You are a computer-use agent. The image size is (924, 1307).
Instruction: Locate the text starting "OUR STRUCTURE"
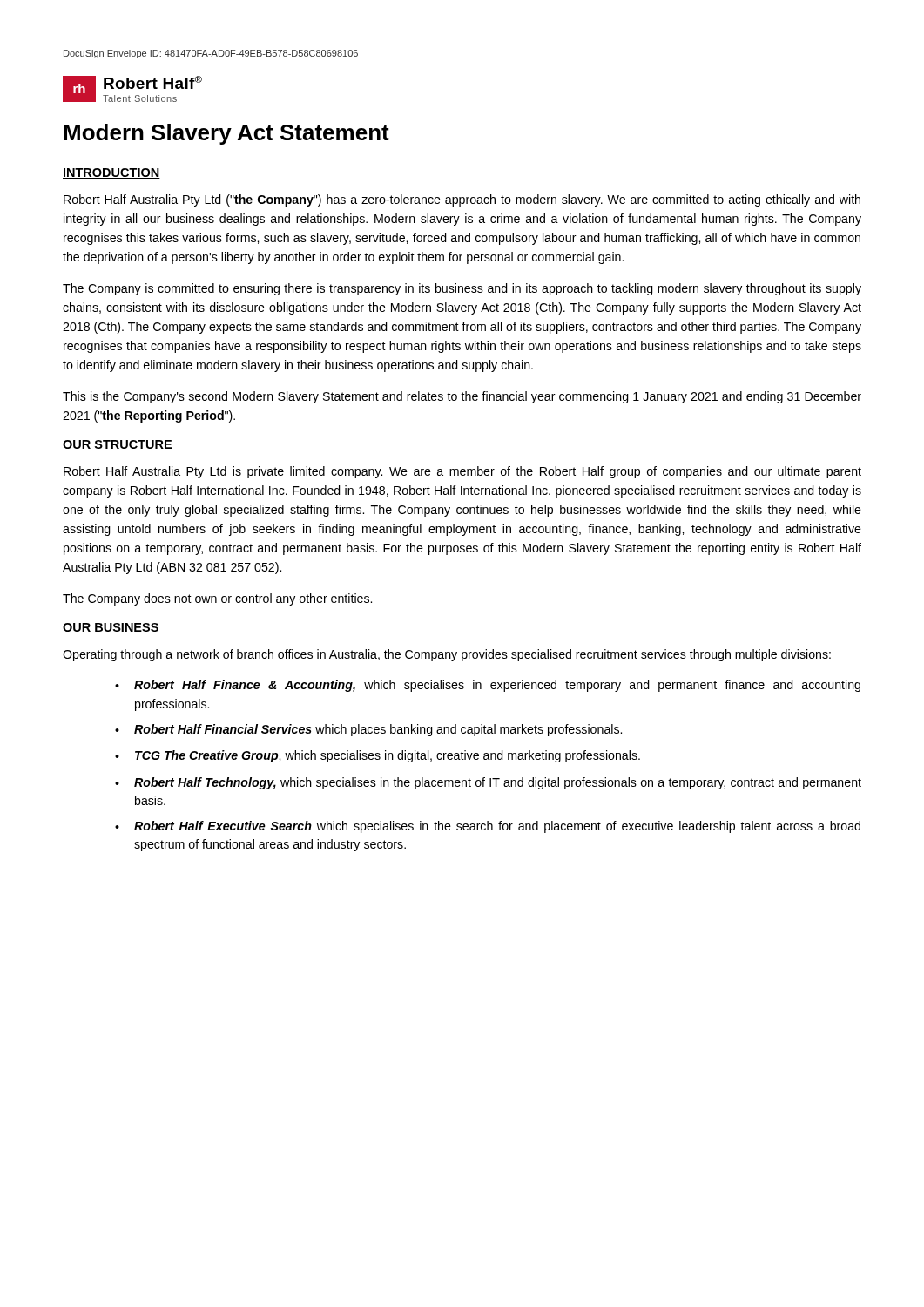(x=117, y=445)
